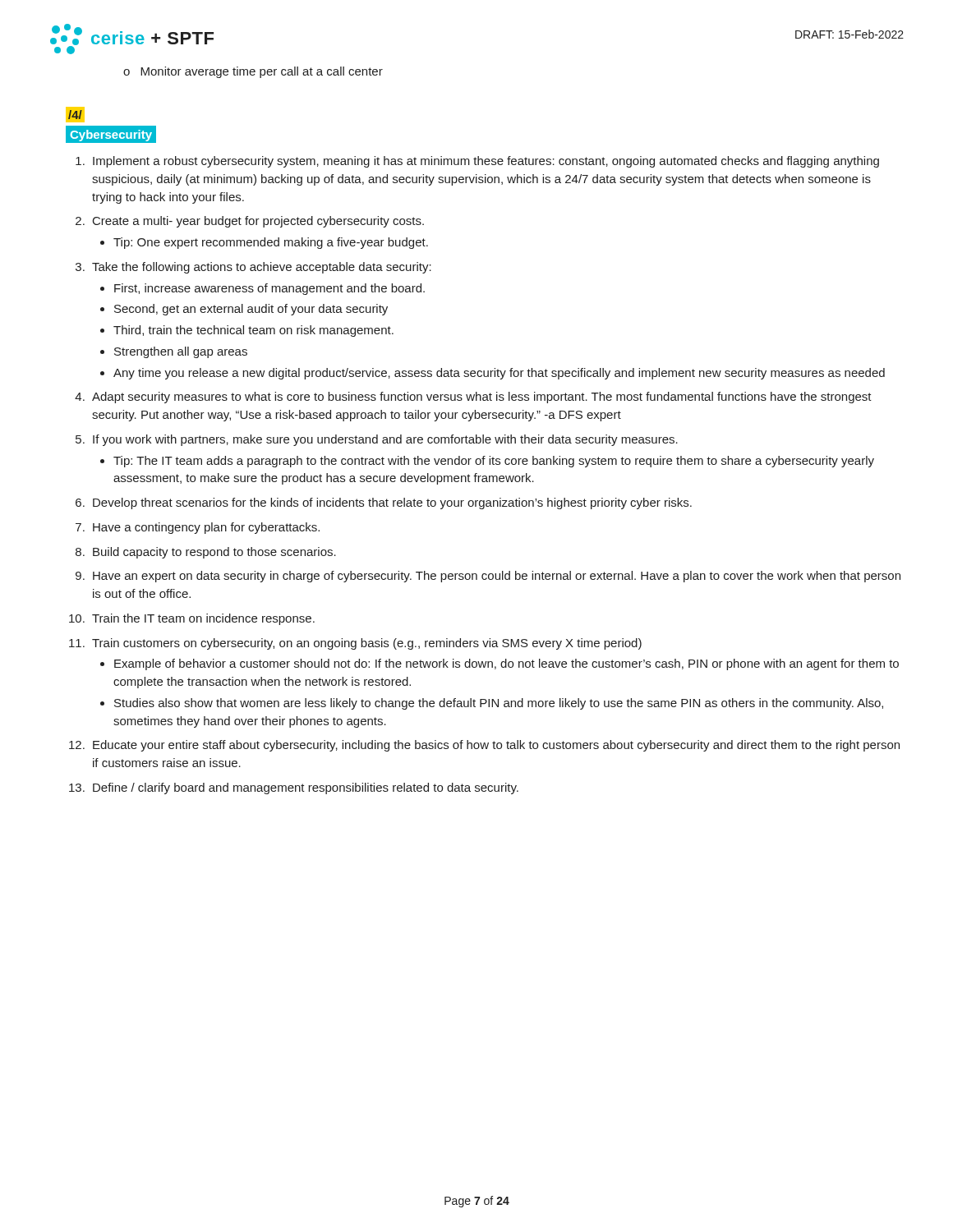Screen dimensions: 1232x953
Task: Locate the block of text that opens with "Train customers on cybersecurity, on an ongoing basis"
Action: pos(367,644)
